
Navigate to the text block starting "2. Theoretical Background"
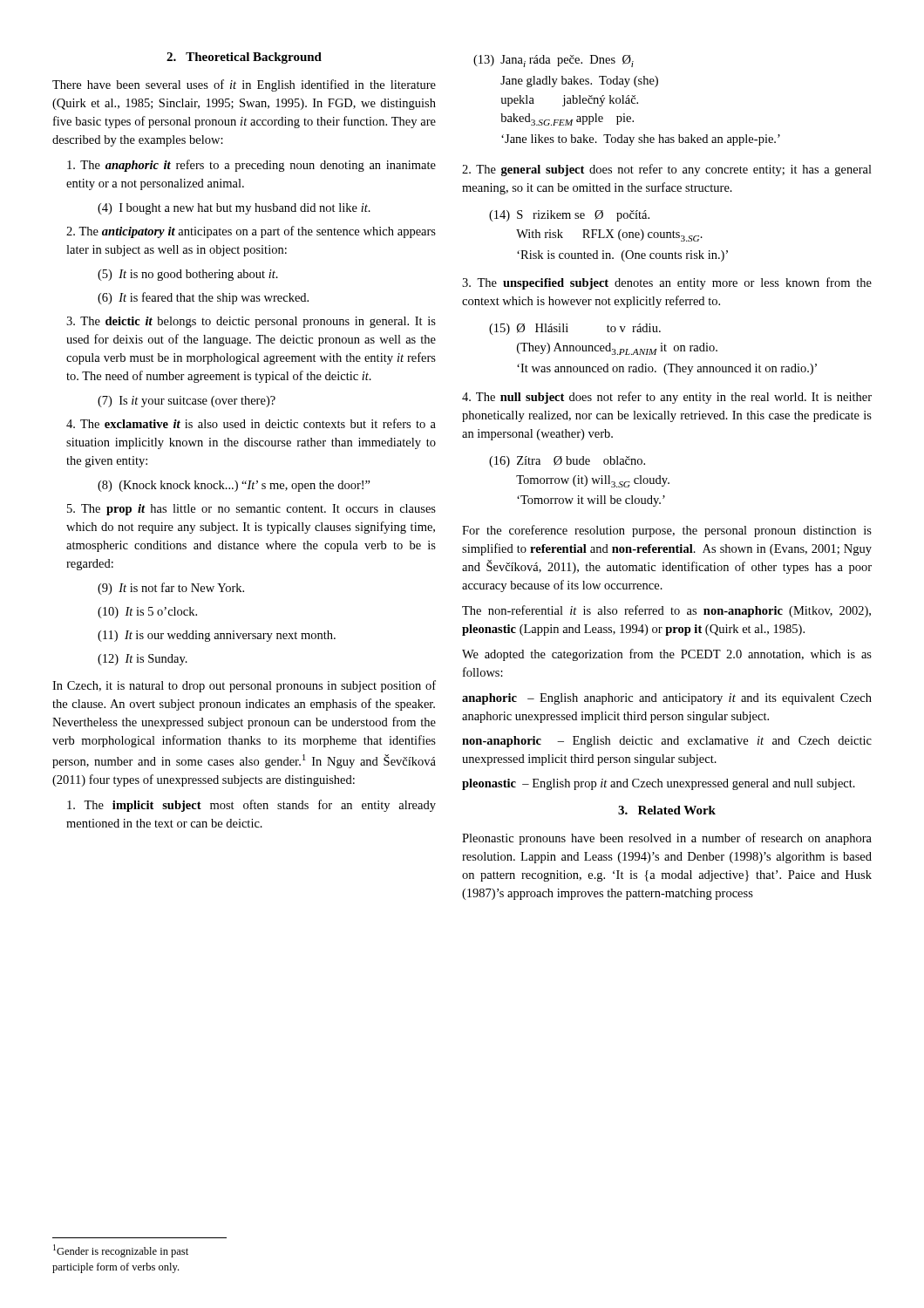coord(244,57)
